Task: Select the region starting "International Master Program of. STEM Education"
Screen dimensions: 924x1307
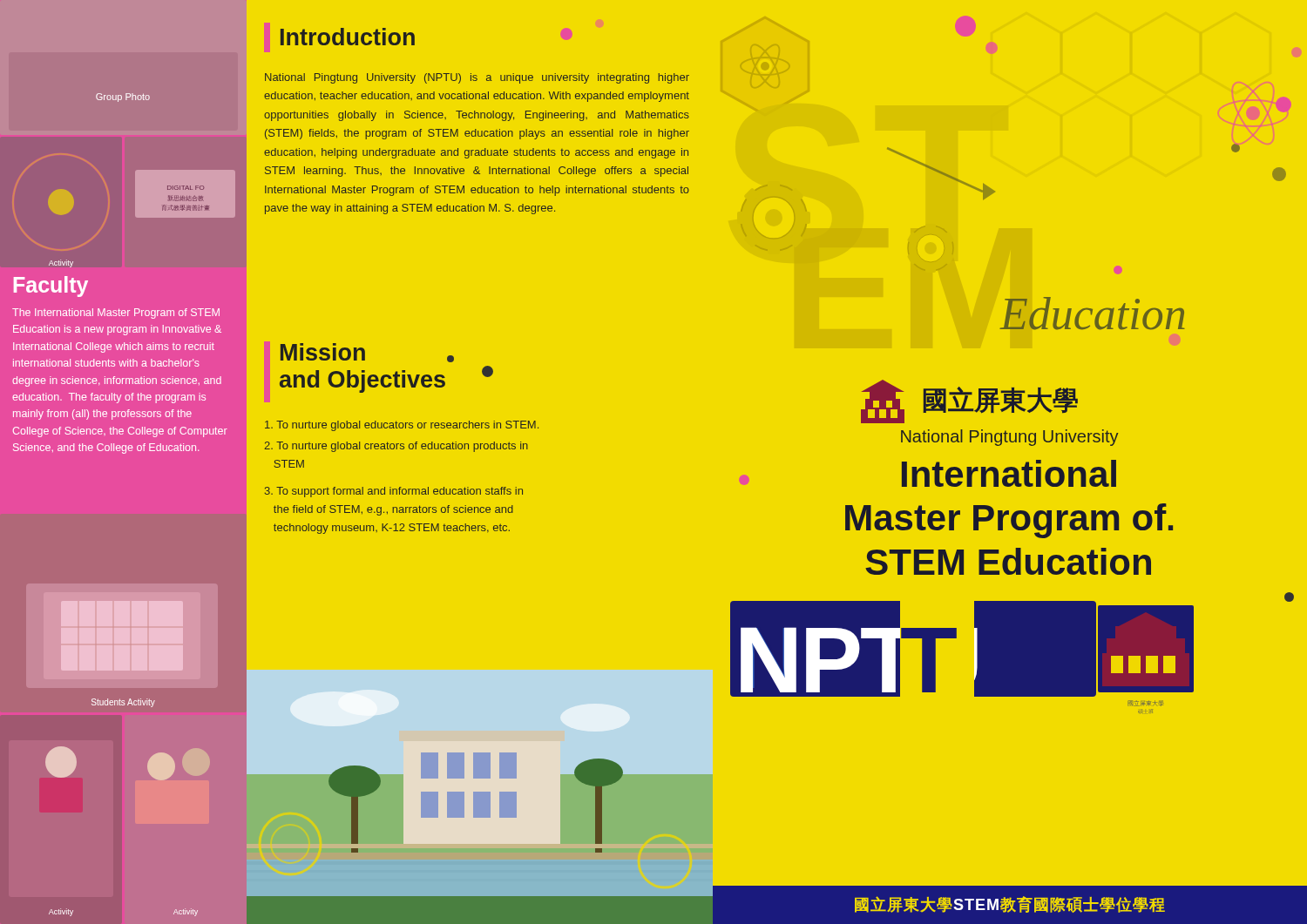Action: coord(1009,519)
